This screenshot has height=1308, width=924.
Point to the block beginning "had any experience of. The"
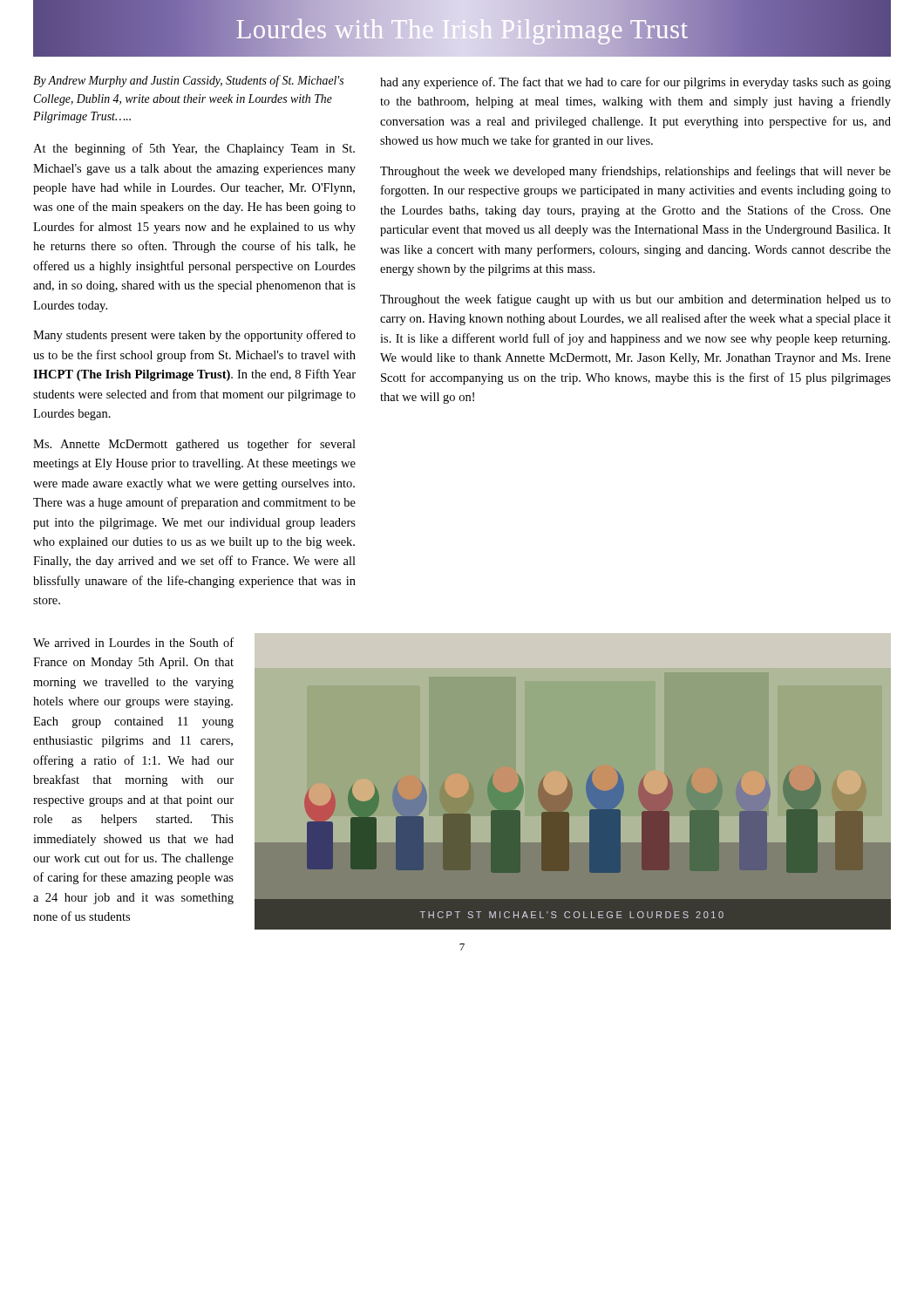635,112
